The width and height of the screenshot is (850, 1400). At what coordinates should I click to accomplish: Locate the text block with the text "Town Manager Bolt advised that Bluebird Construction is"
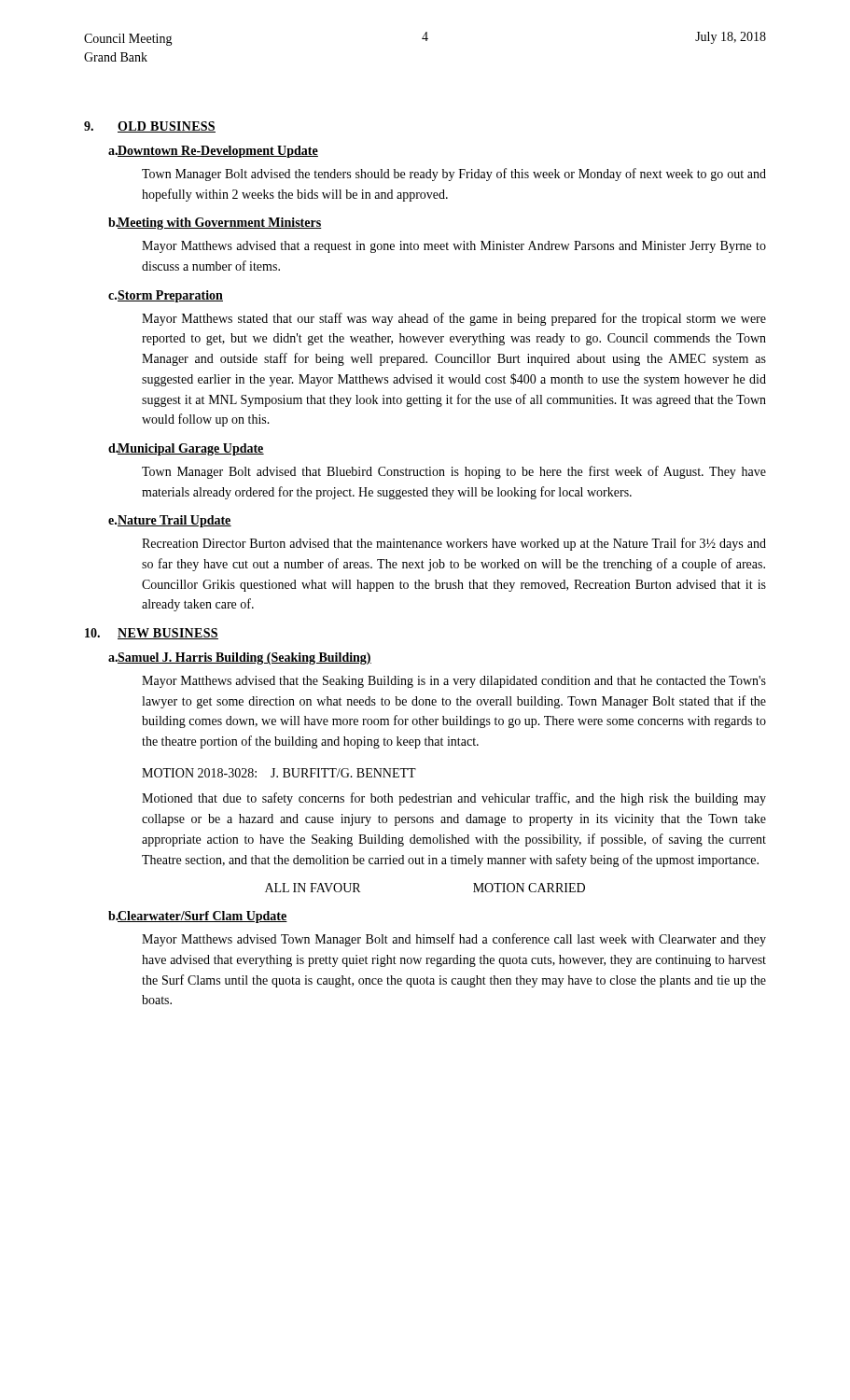[454, 482]
